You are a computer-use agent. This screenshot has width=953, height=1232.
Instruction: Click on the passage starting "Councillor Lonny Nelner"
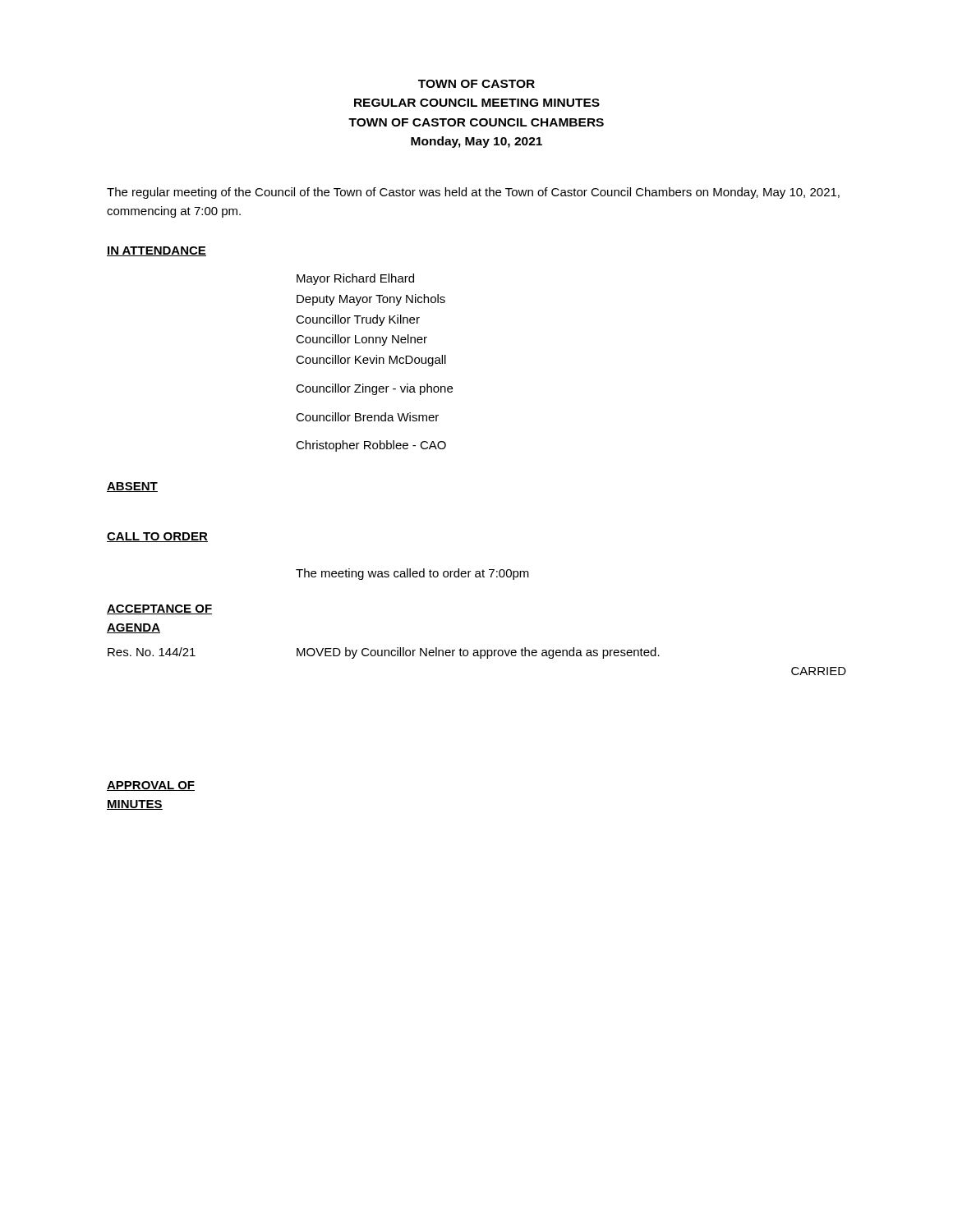362,339
